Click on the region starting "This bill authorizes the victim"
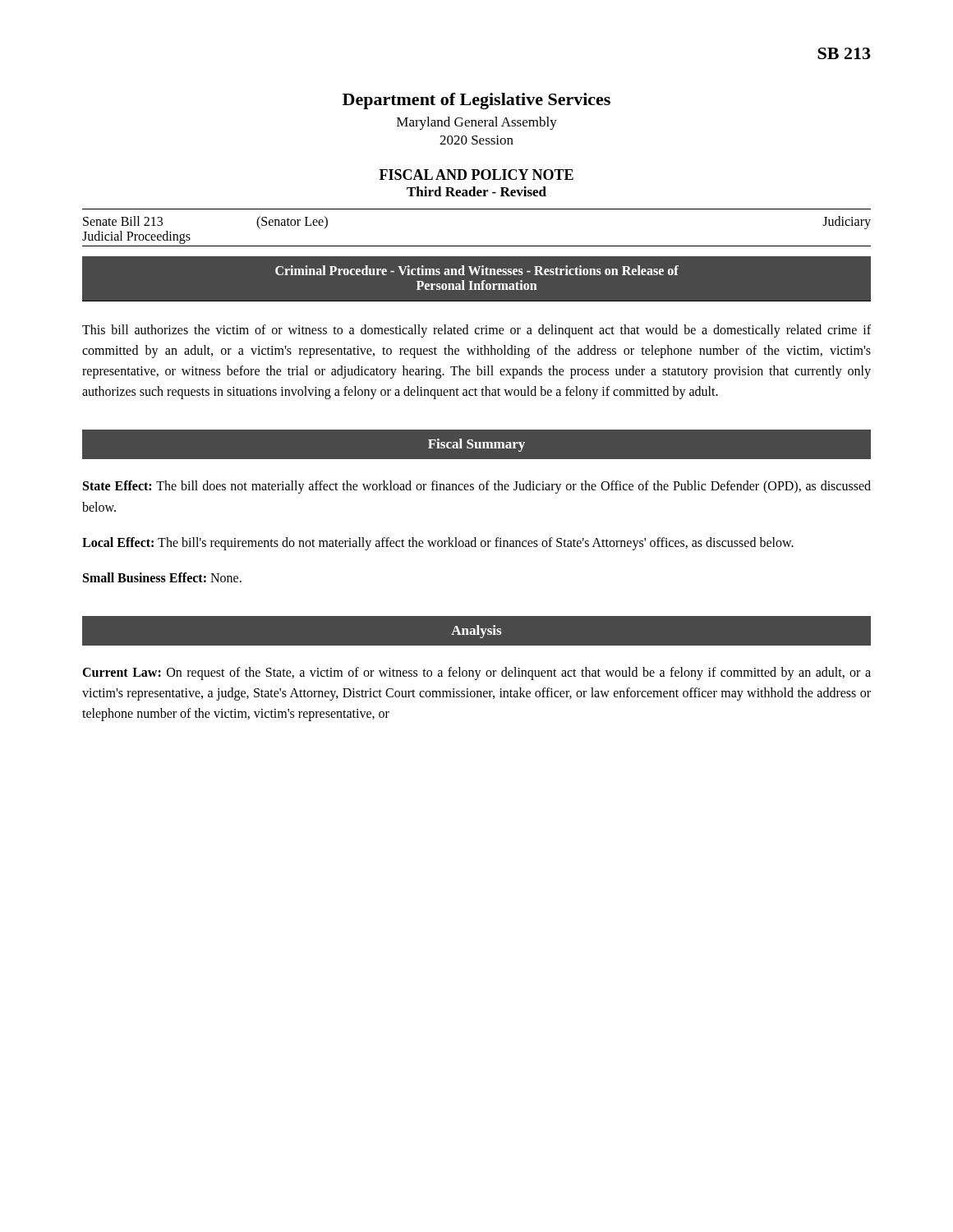 point(476,361)
